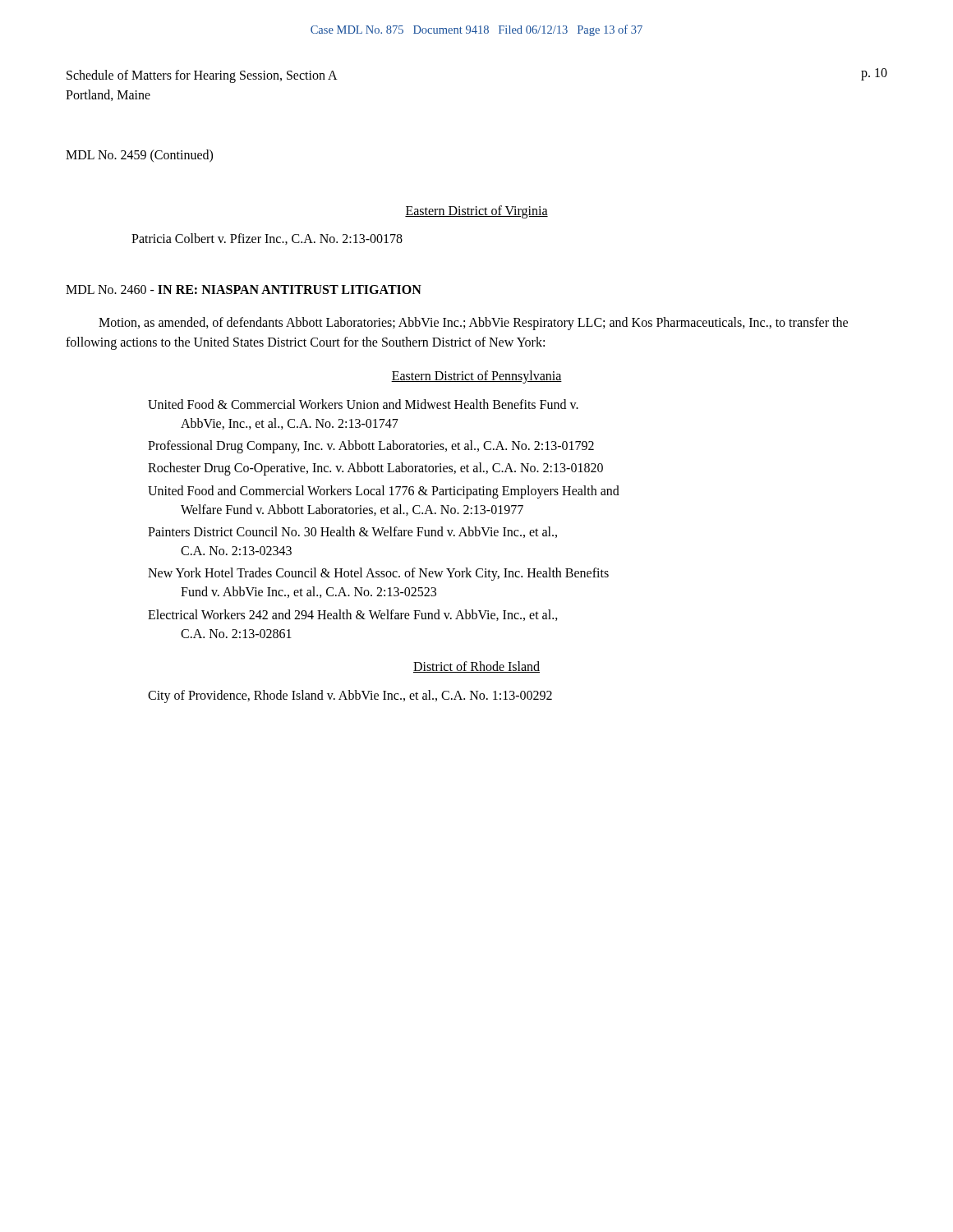Locate the block of text that opens with "Schedule of Matters"
The height and width of the screenshot is (1232, 953).
click(x=202, y=85)
